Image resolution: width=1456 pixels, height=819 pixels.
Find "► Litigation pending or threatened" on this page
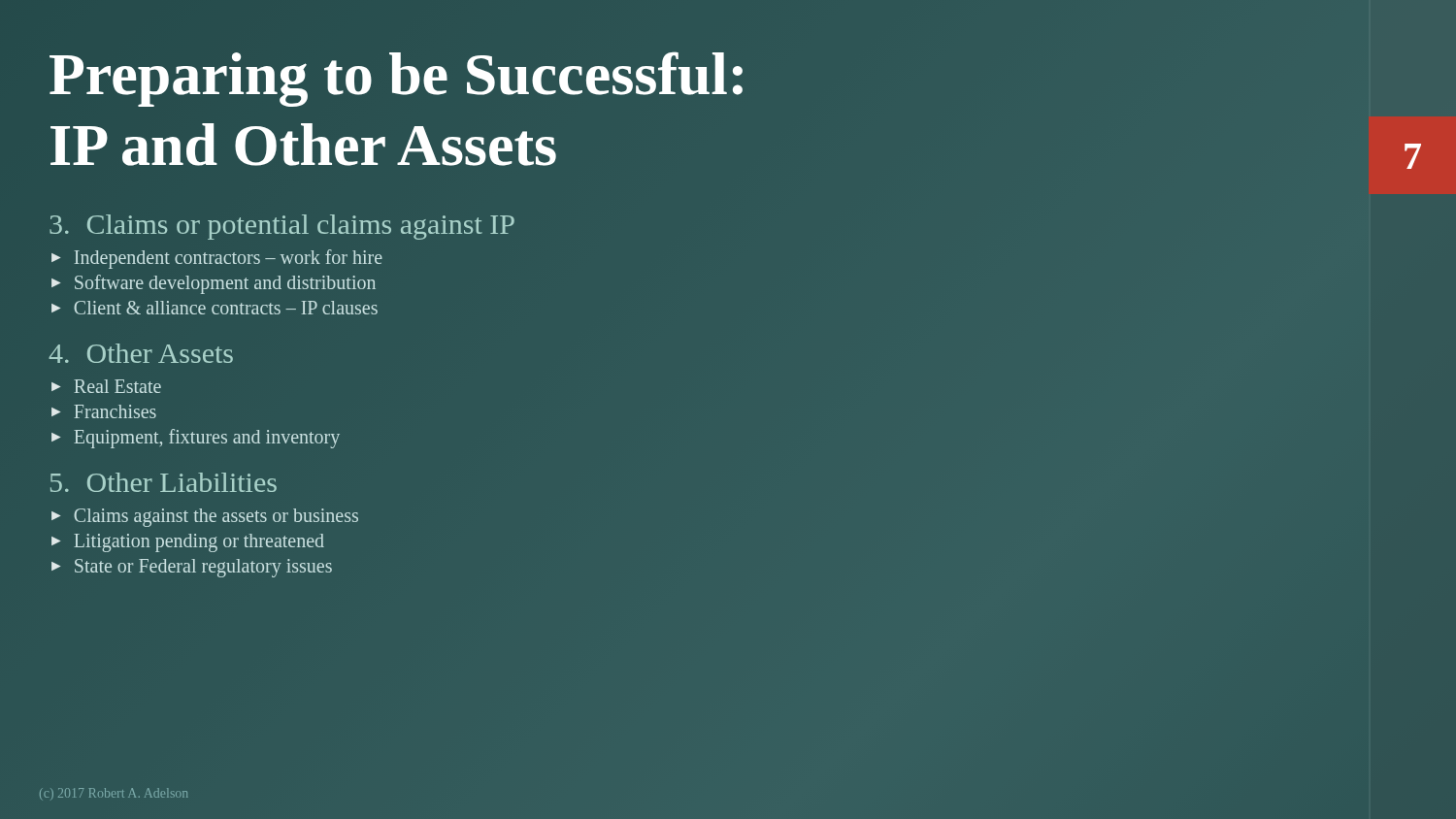click(186, 541)
